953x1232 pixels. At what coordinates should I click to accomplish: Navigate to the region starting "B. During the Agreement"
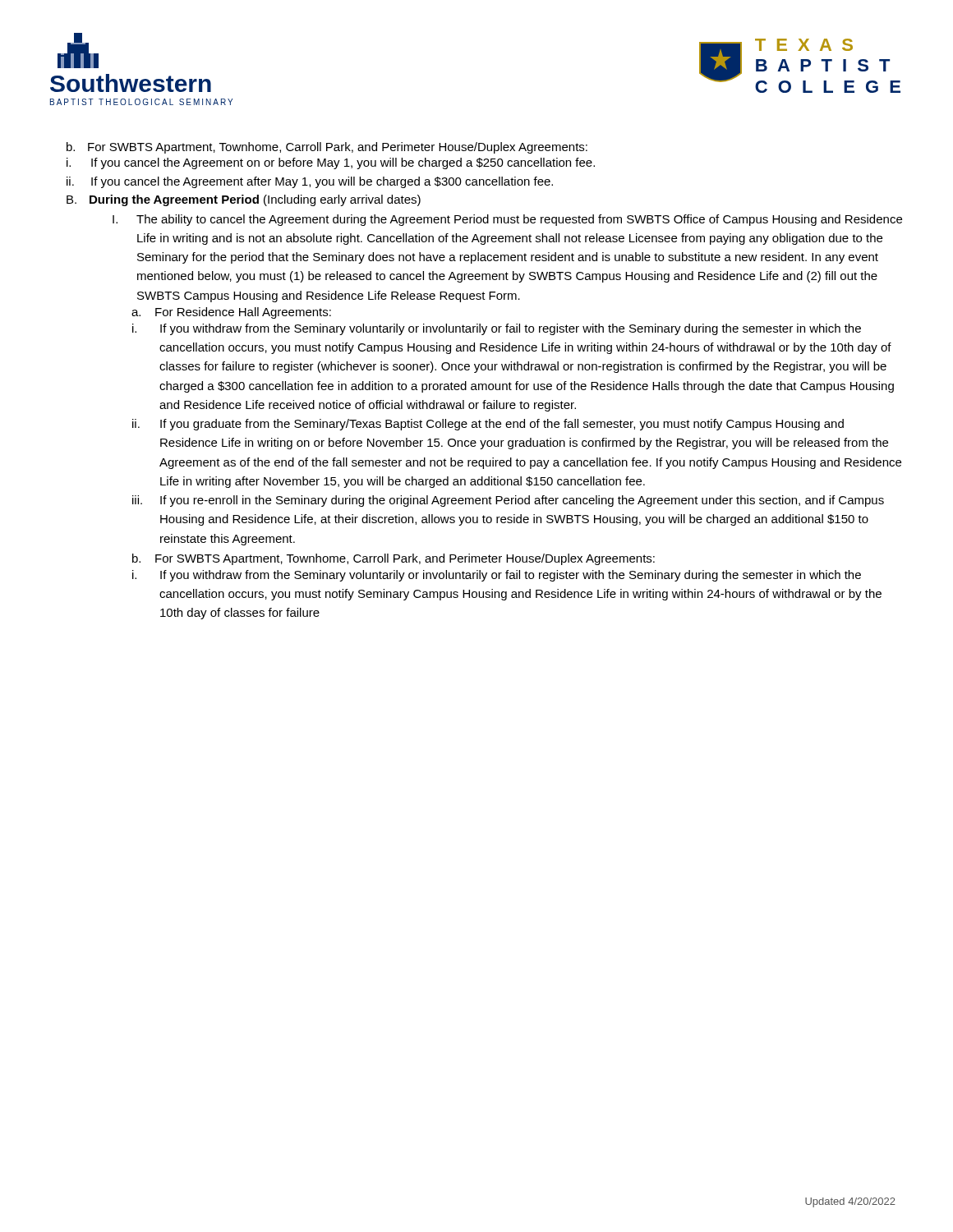[x=243, y=200]
